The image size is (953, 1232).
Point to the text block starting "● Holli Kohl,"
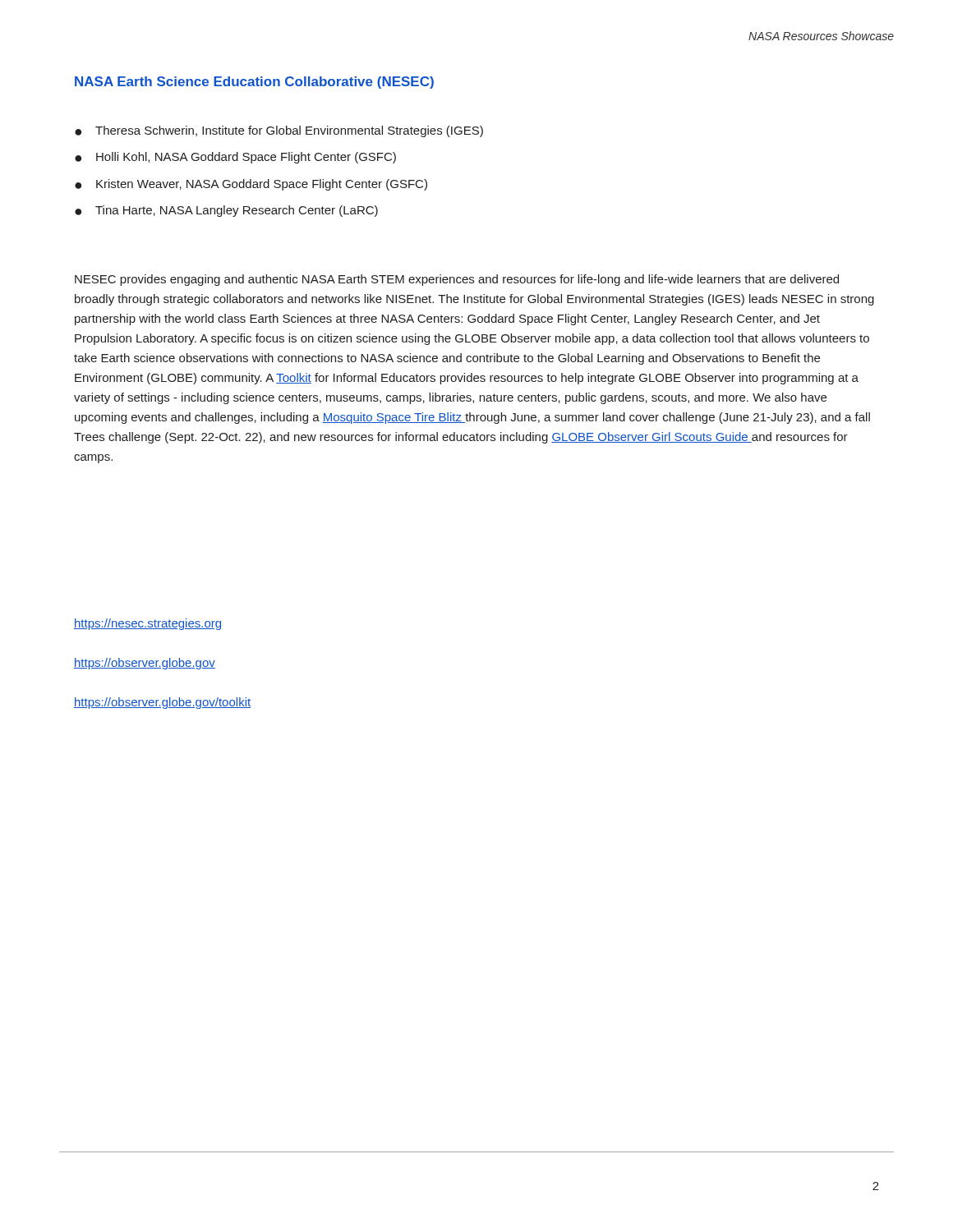click(x=235, y=158)
